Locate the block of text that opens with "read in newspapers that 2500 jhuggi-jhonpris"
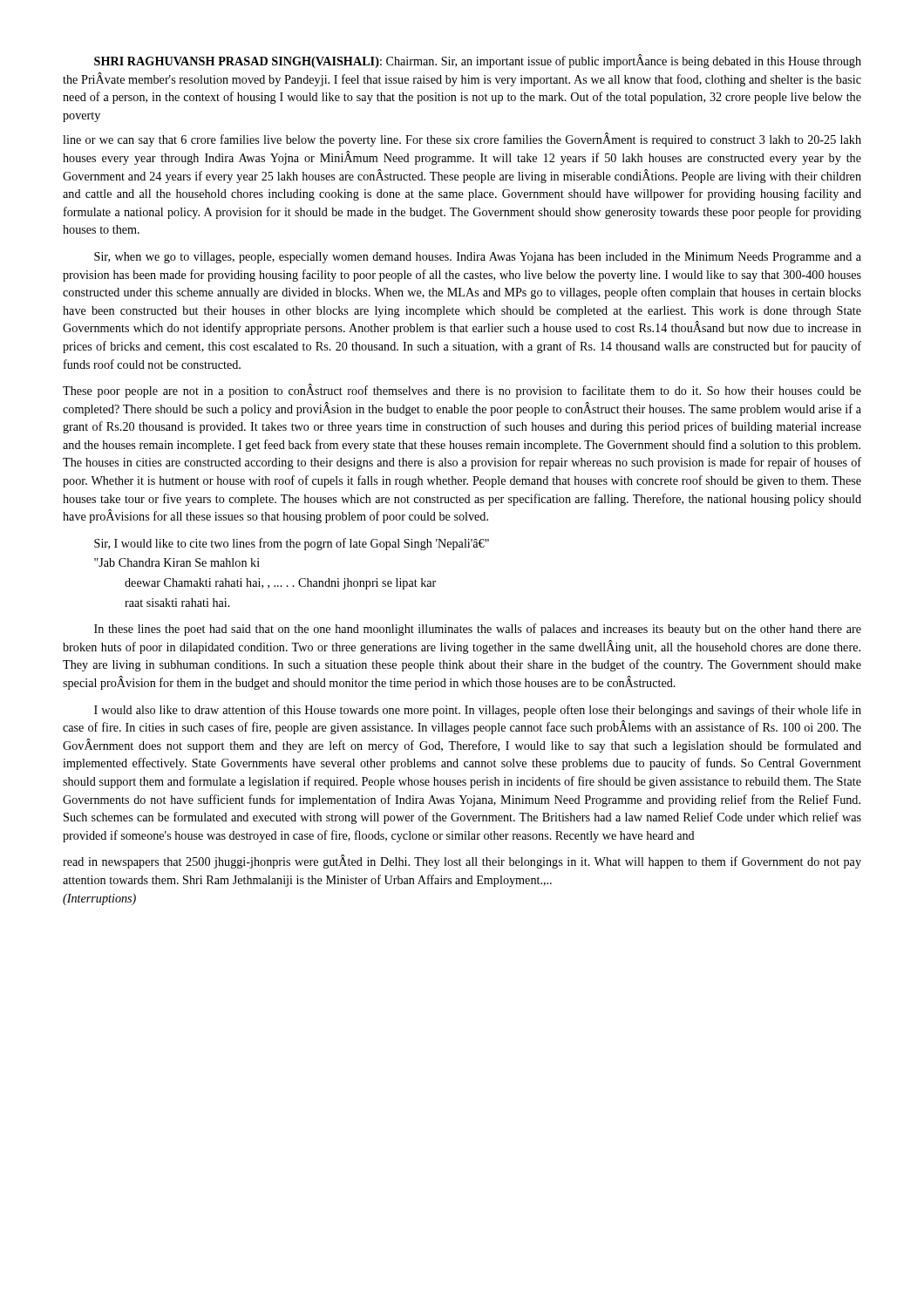924x1308 pixels. click(462, 880)
